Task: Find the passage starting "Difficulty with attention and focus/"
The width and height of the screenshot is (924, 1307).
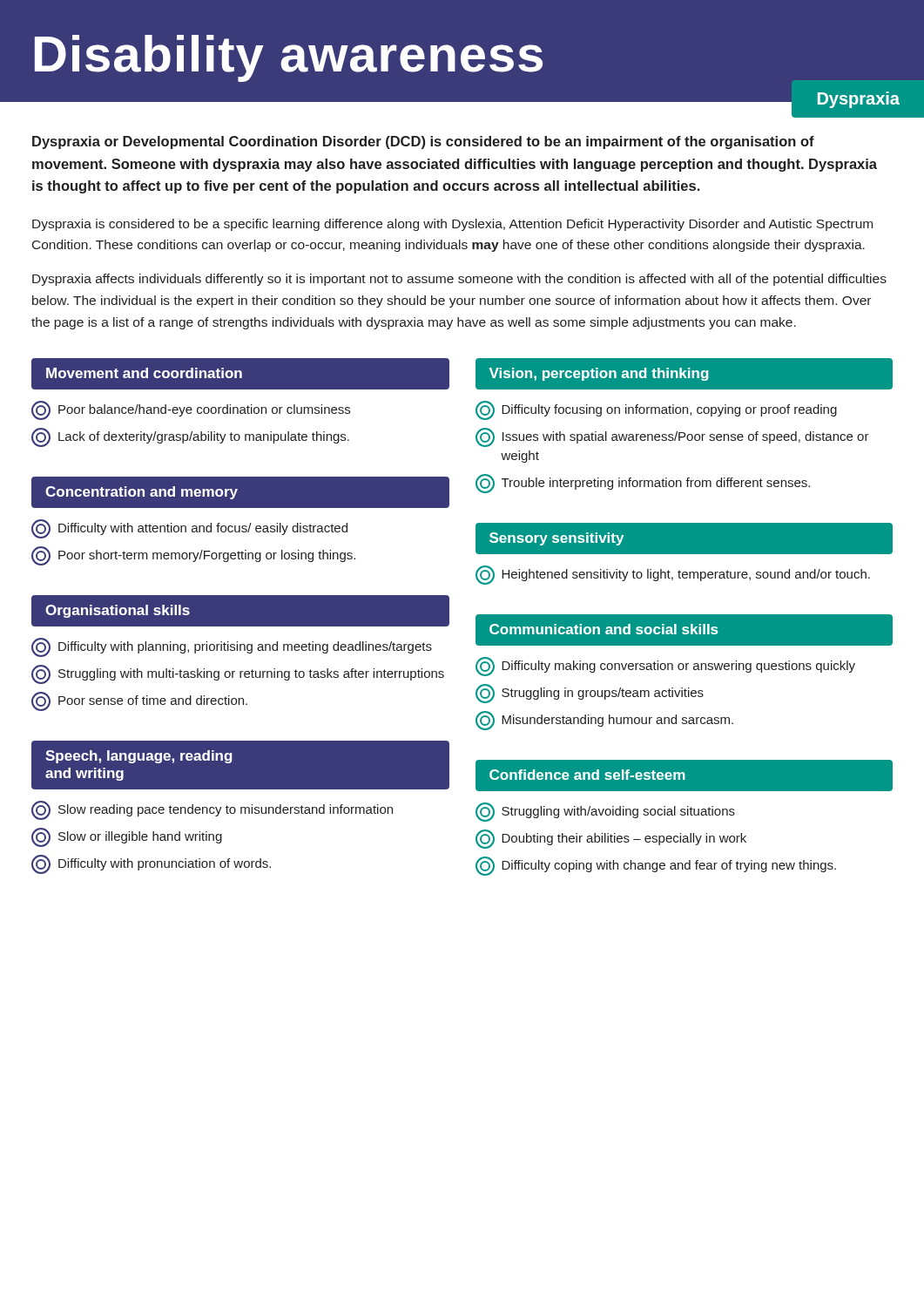Action: (190, 528)
